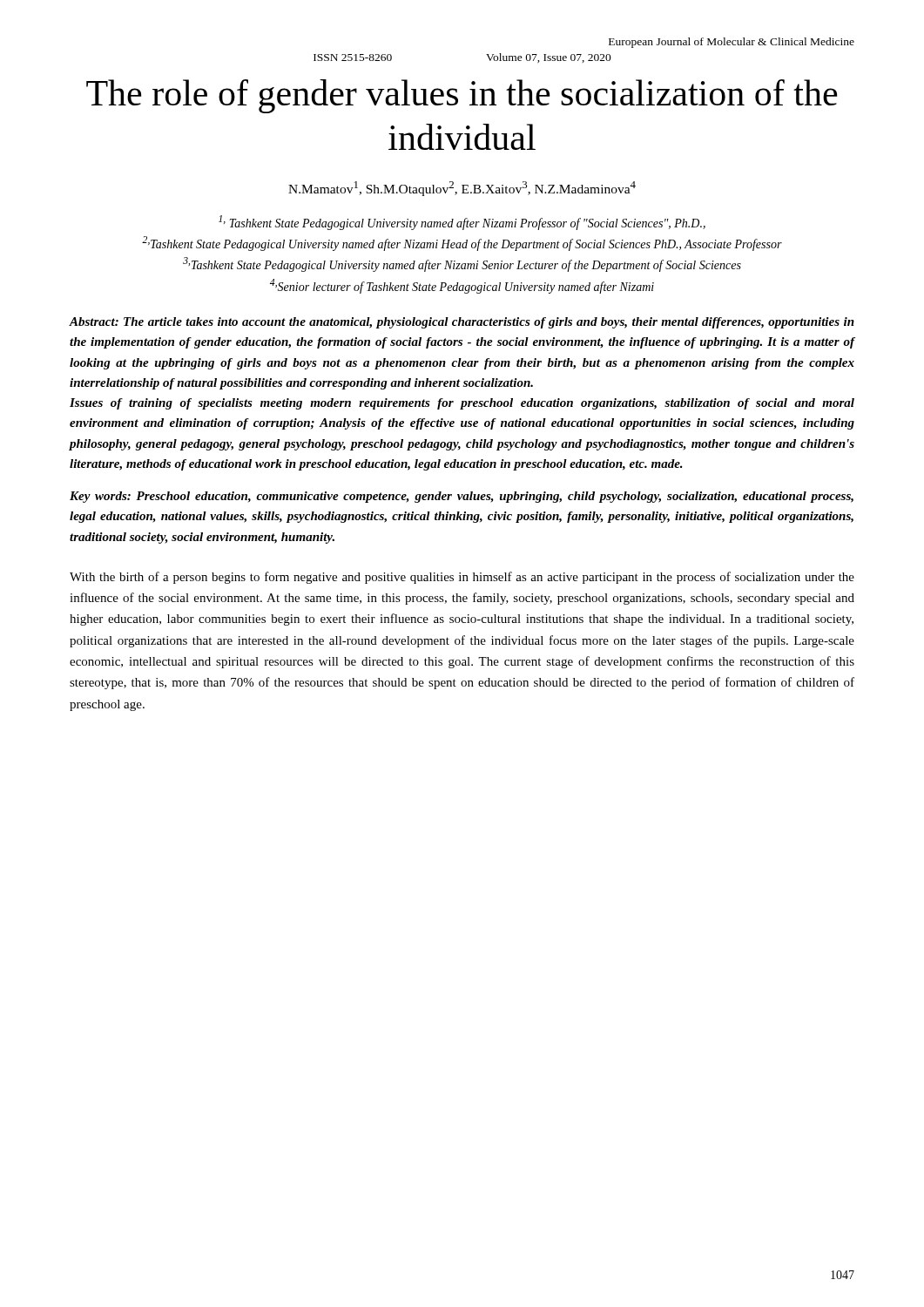Viewport: 924px width, 1307px height.
Task: Select the text block containing "Abstract: The article takes into account"
Action: tap(462, 392)
